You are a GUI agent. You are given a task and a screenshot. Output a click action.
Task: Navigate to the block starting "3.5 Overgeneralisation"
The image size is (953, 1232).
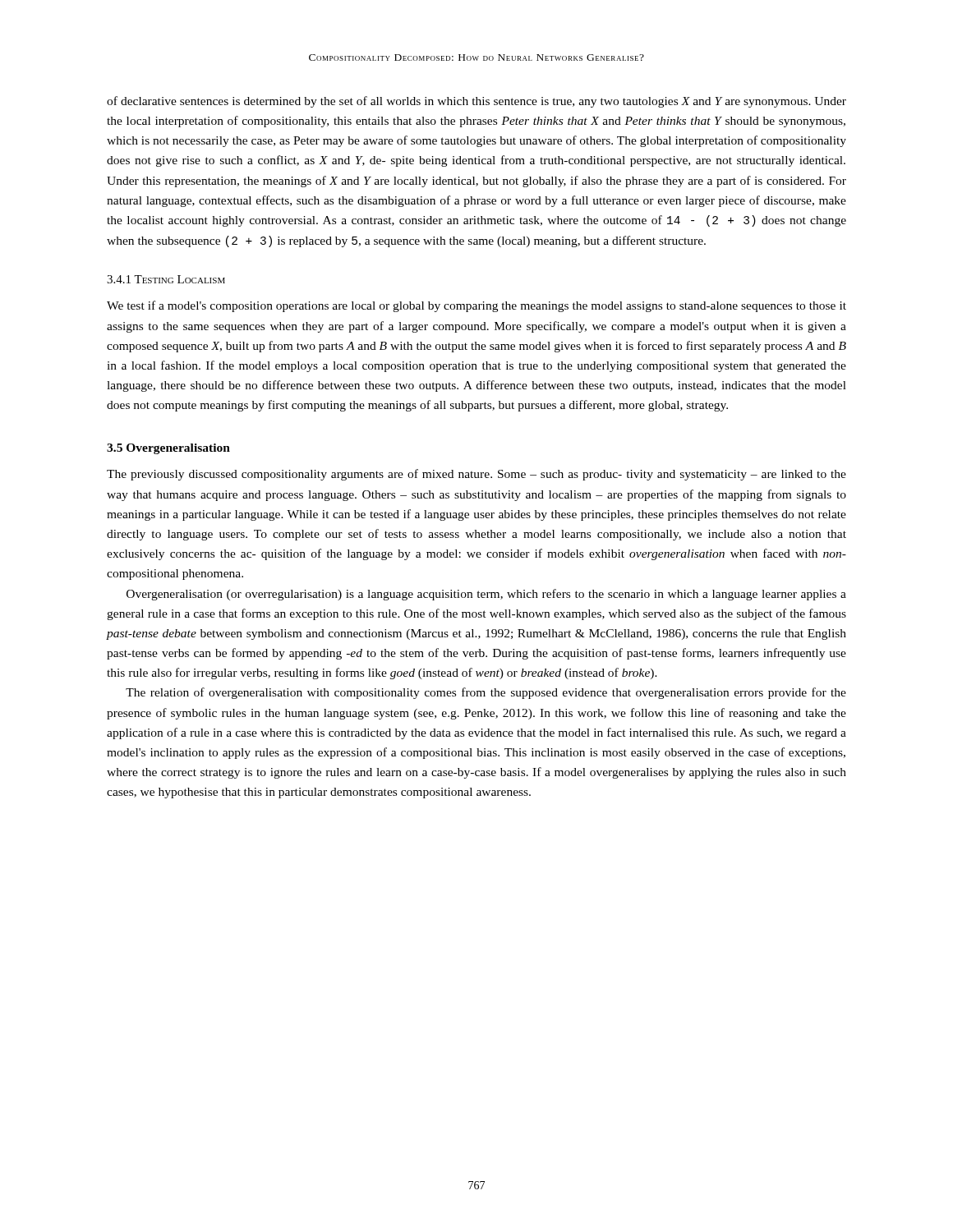pos(168,448)
